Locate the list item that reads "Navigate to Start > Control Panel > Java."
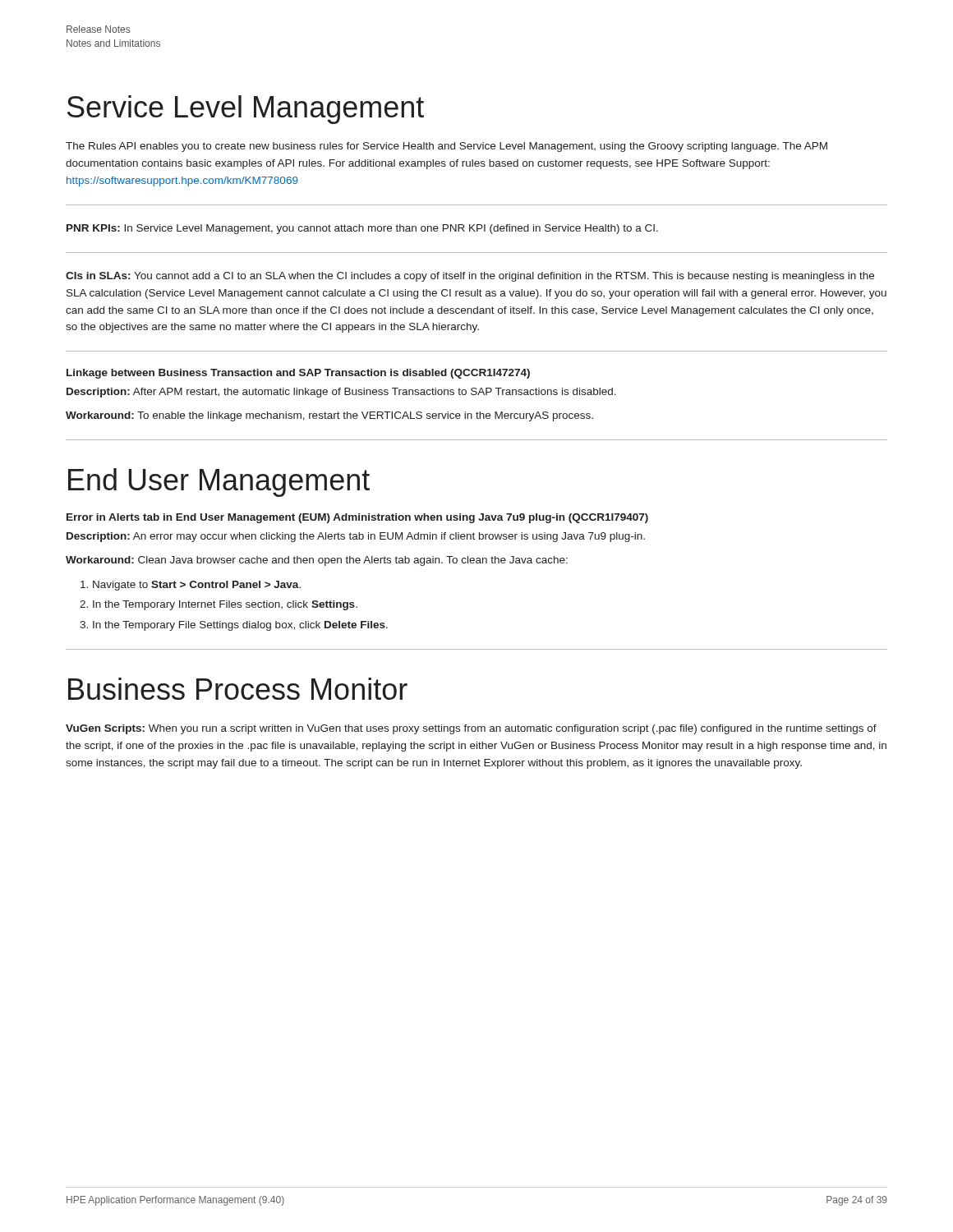The width and height of the screenshot is (953, 1232). [x=197, y=584]
